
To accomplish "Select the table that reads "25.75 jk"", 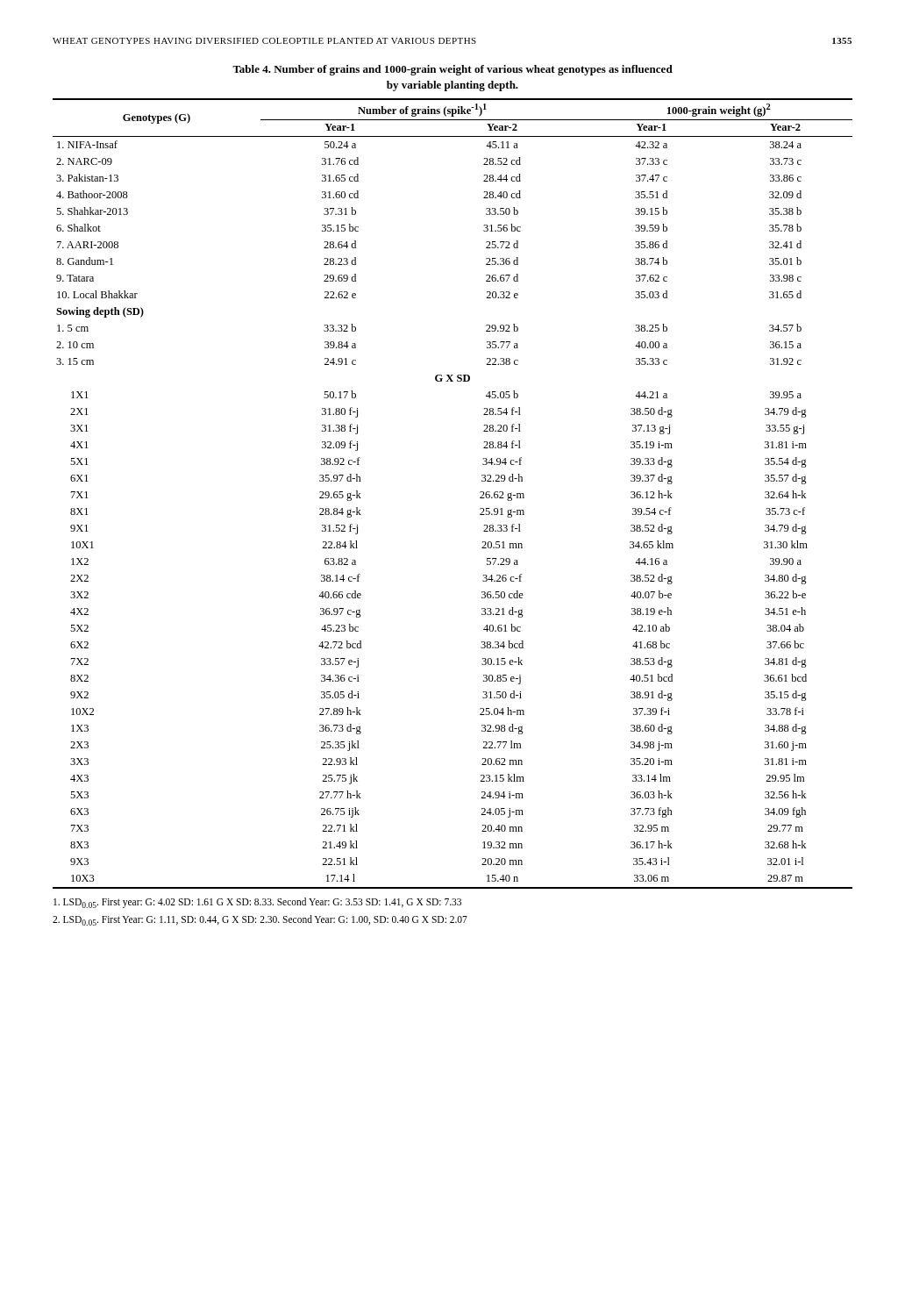I will click(x=452, y=493).
